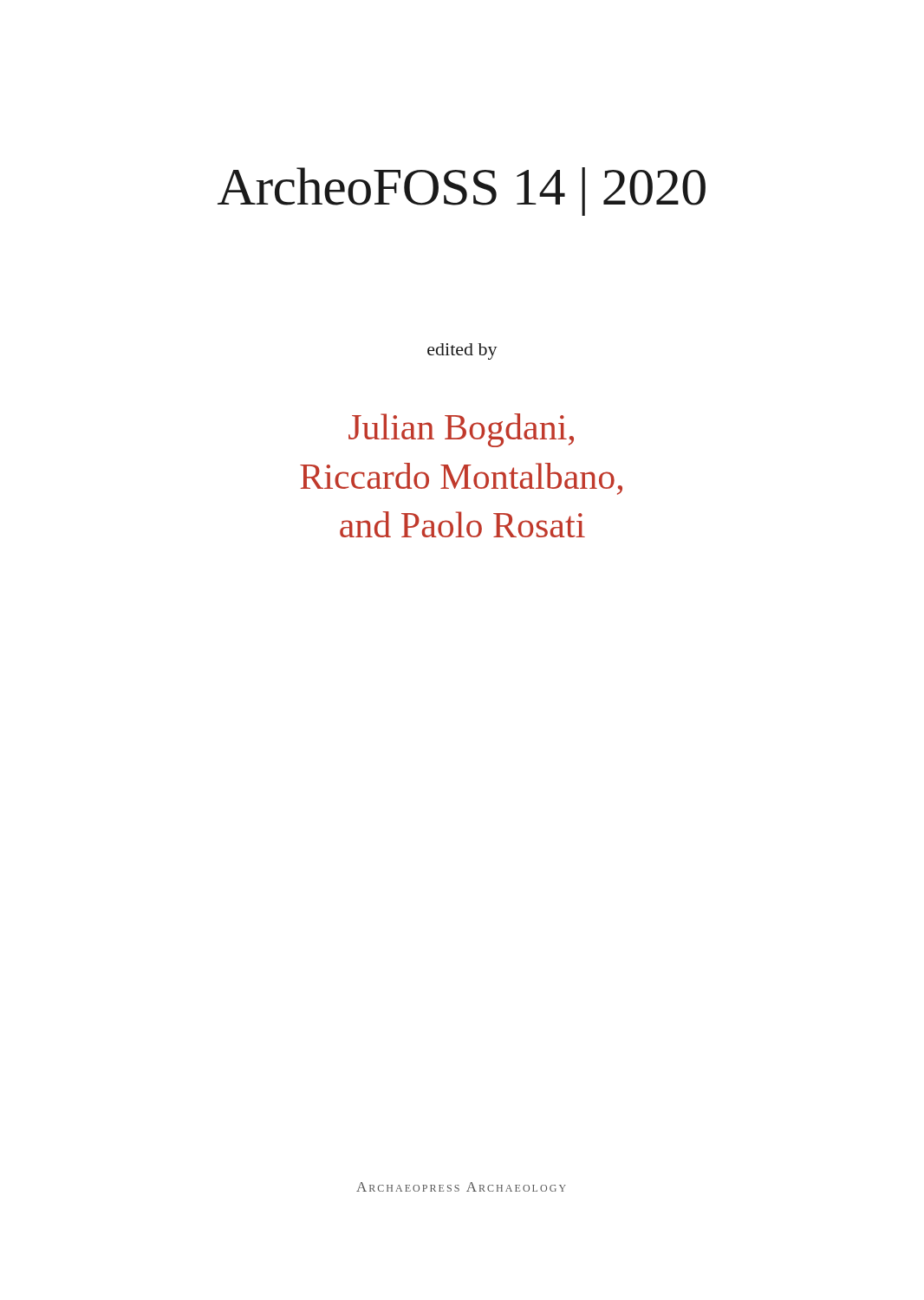The image size is (924, 1300).
Task: Locate the text "edited by"
Action: pos(462,349)
